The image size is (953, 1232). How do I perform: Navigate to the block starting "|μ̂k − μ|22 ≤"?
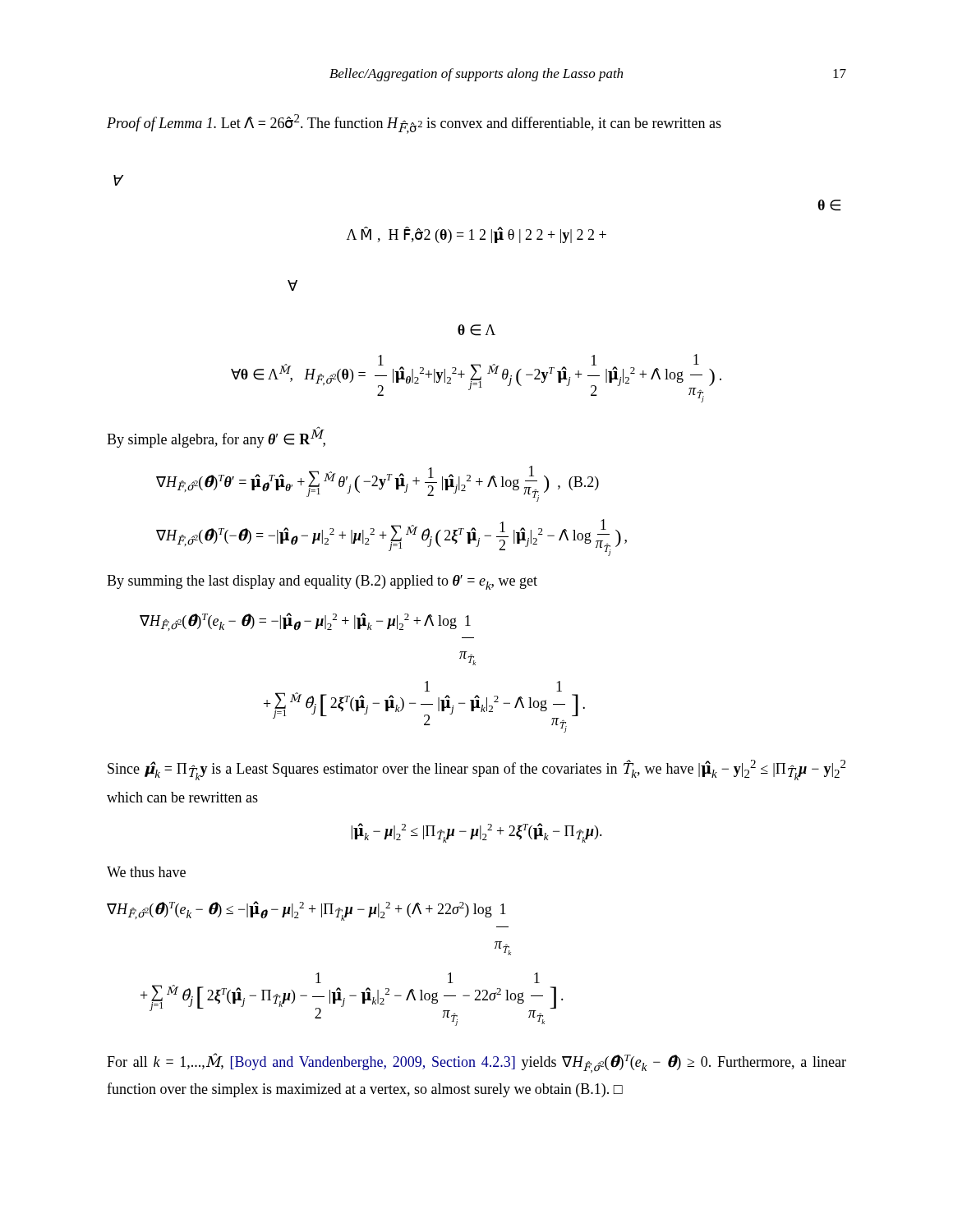click(x=476, y=832)
